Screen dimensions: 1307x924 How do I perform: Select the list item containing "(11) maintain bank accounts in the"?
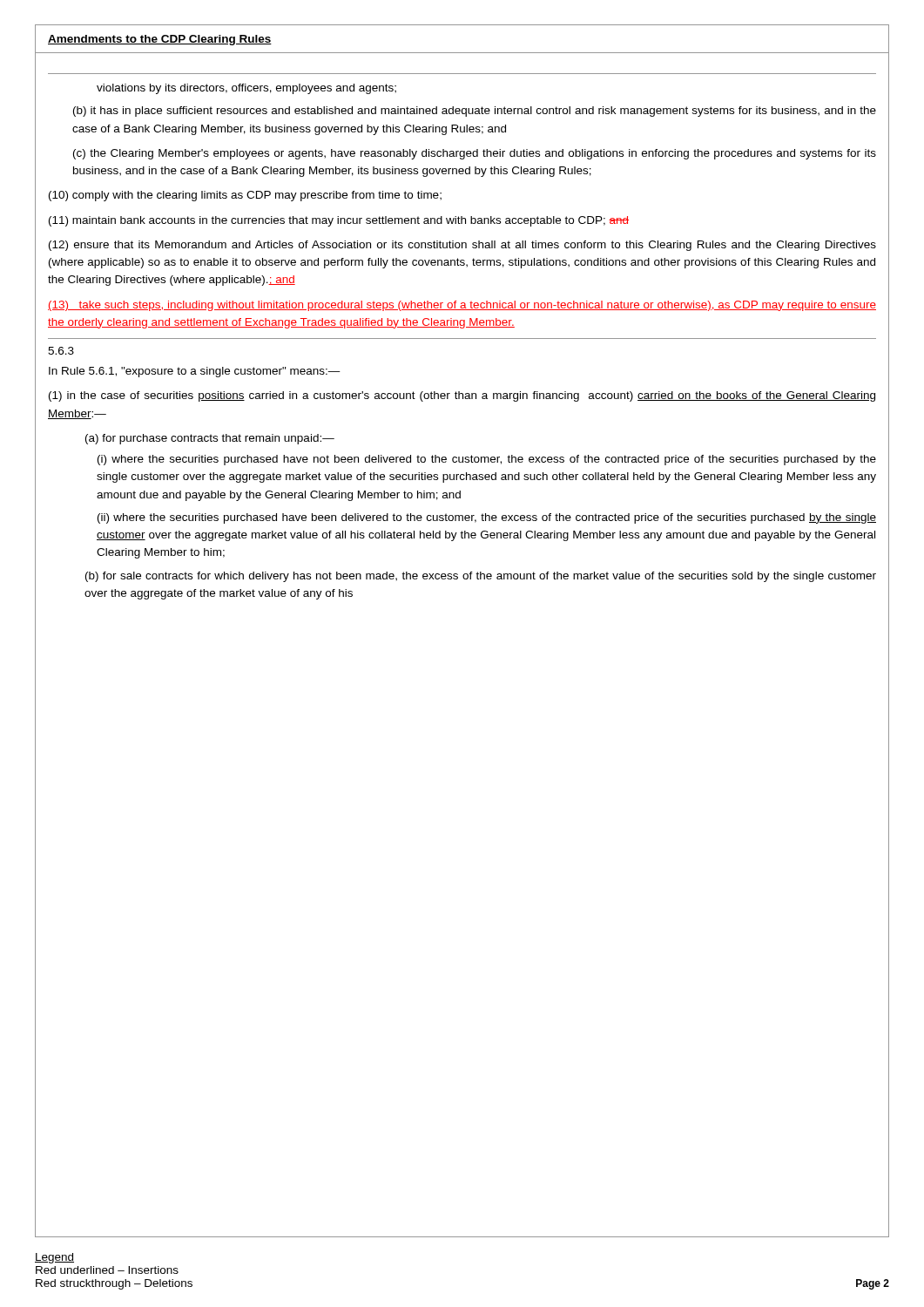[338, 220]
